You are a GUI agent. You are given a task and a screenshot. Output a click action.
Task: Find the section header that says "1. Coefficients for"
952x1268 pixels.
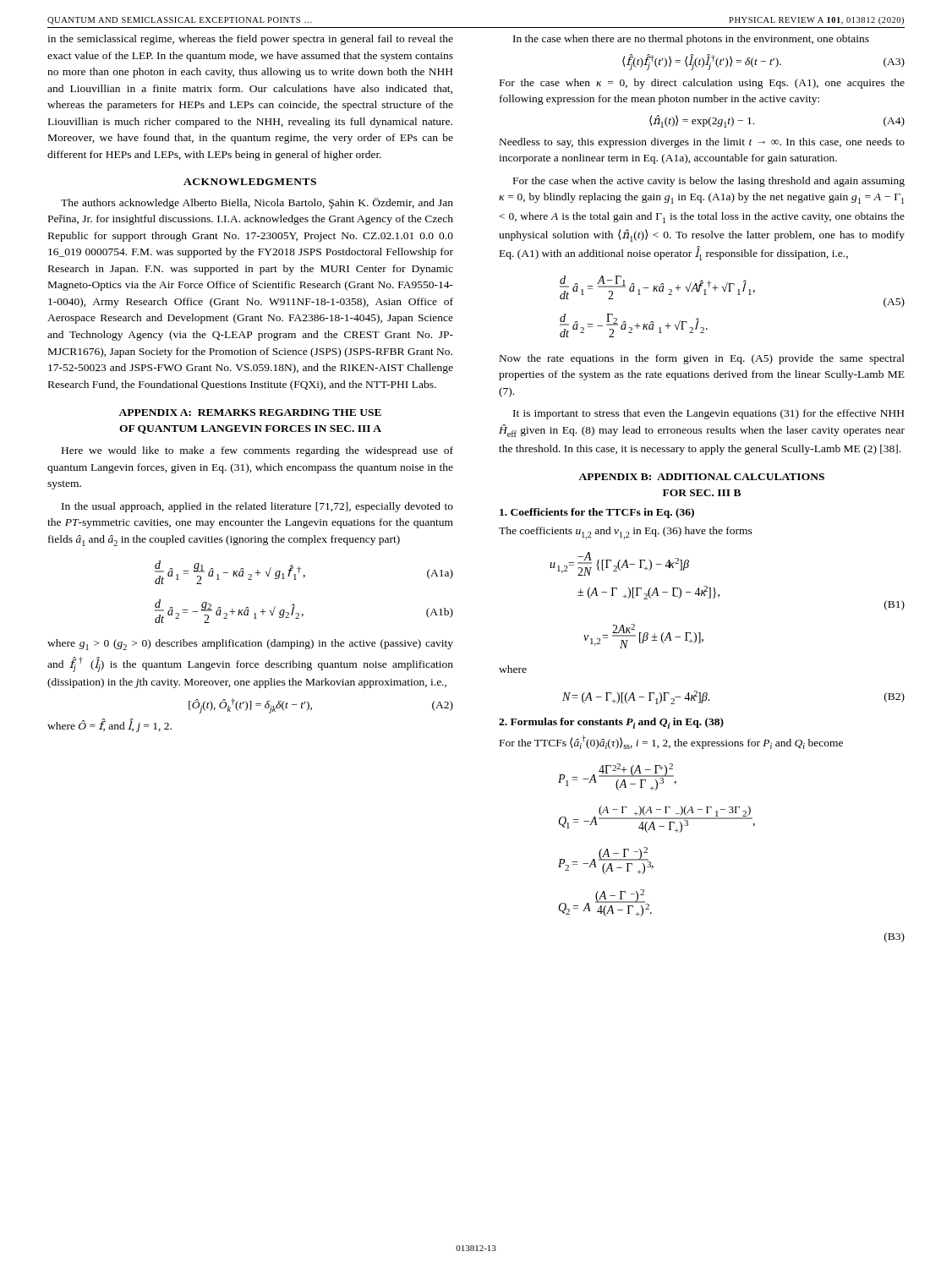(597, 512)
